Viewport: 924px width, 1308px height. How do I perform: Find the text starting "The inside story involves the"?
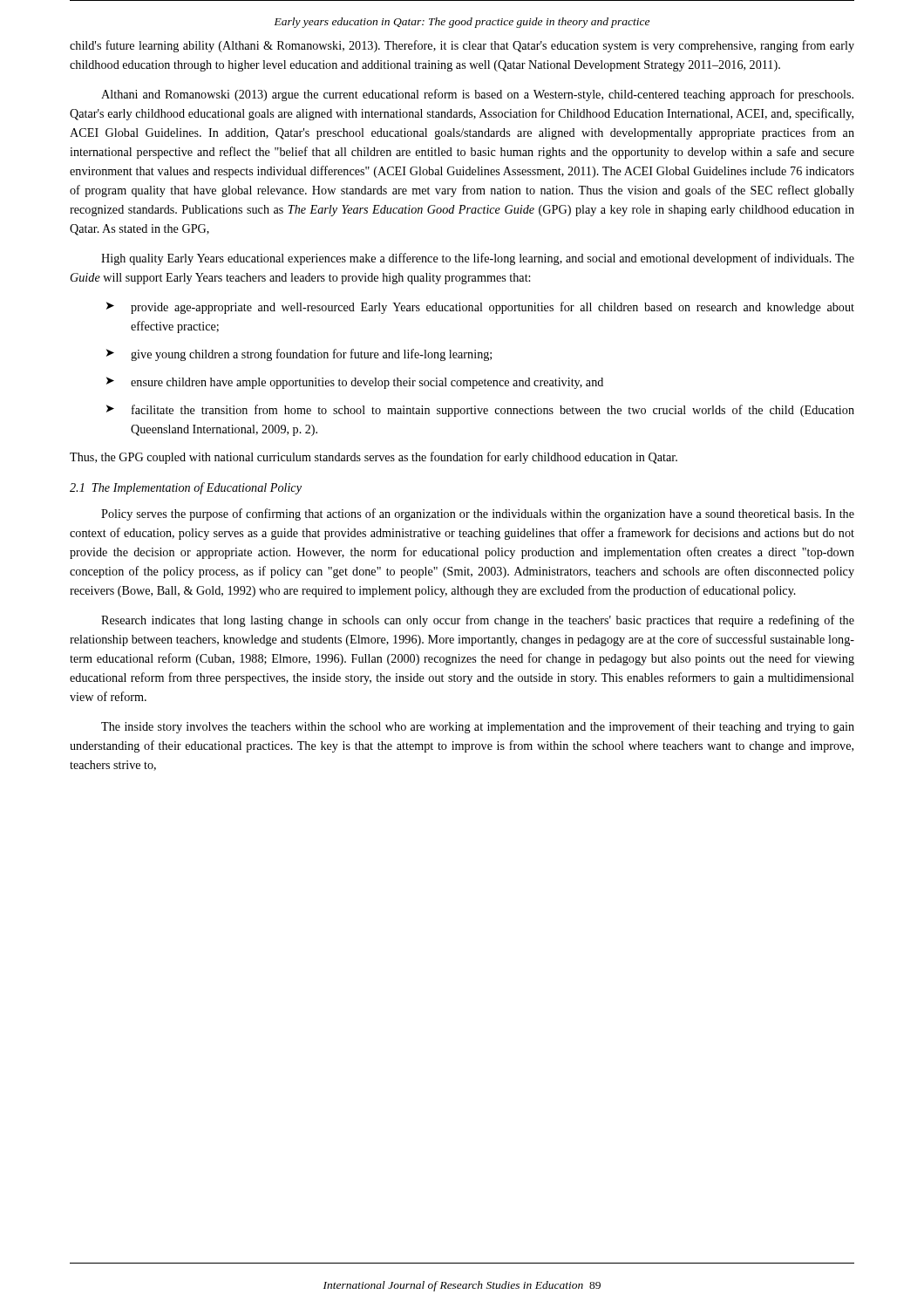pyautogui.click(x=462, y=746)
